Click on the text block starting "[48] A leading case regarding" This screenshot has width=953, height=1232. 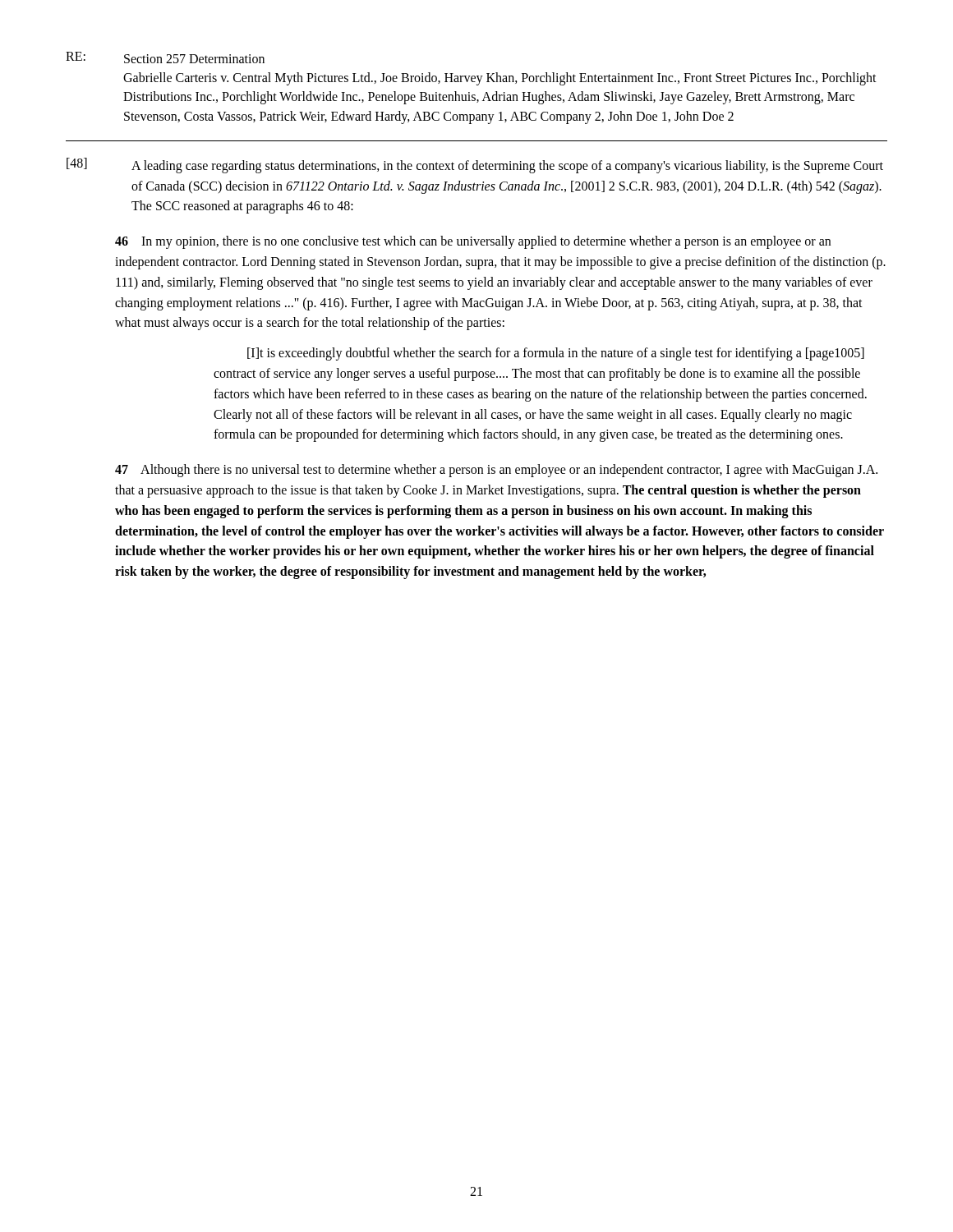point(476,186)
